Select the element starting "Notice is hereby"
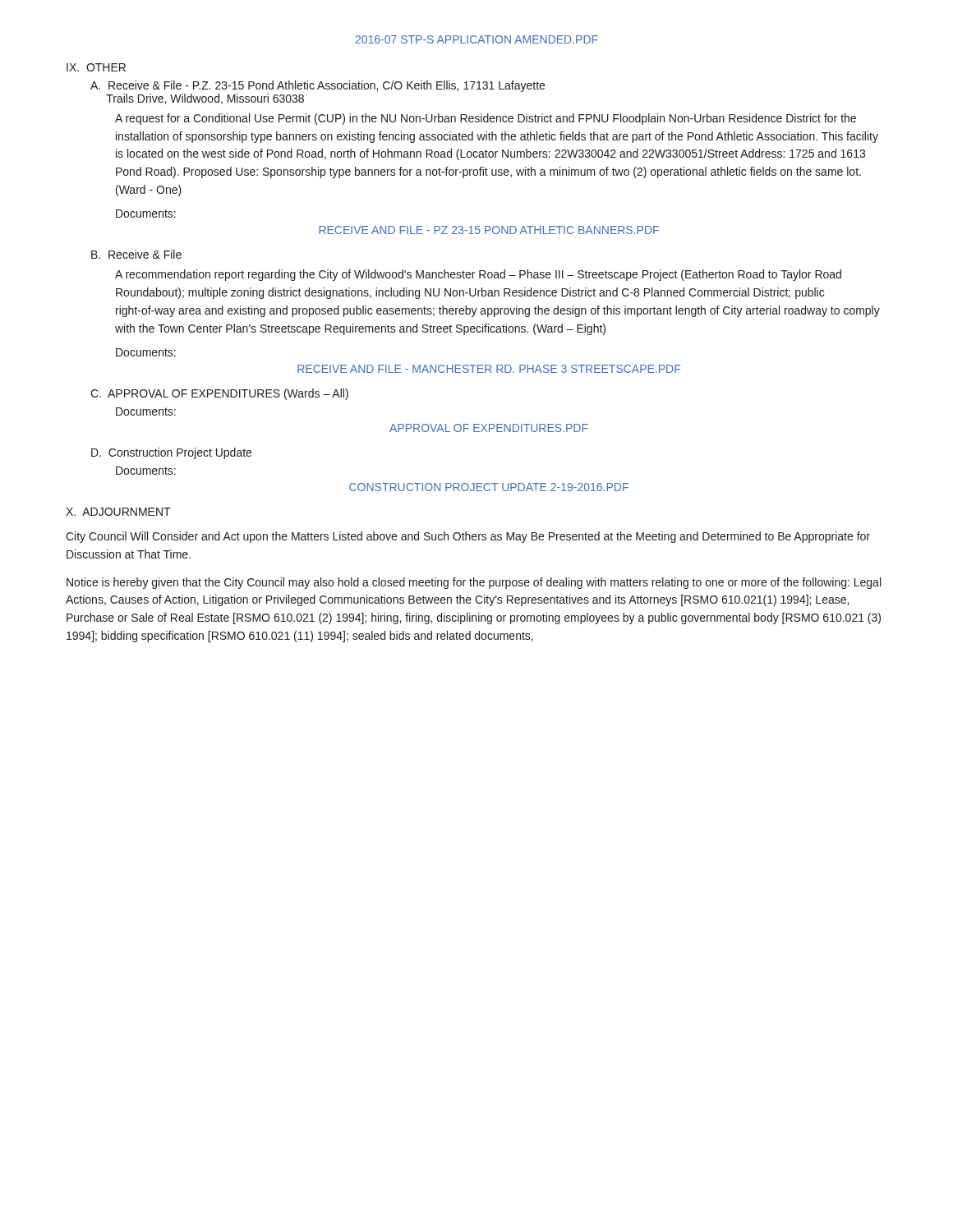 click(474, 609)
